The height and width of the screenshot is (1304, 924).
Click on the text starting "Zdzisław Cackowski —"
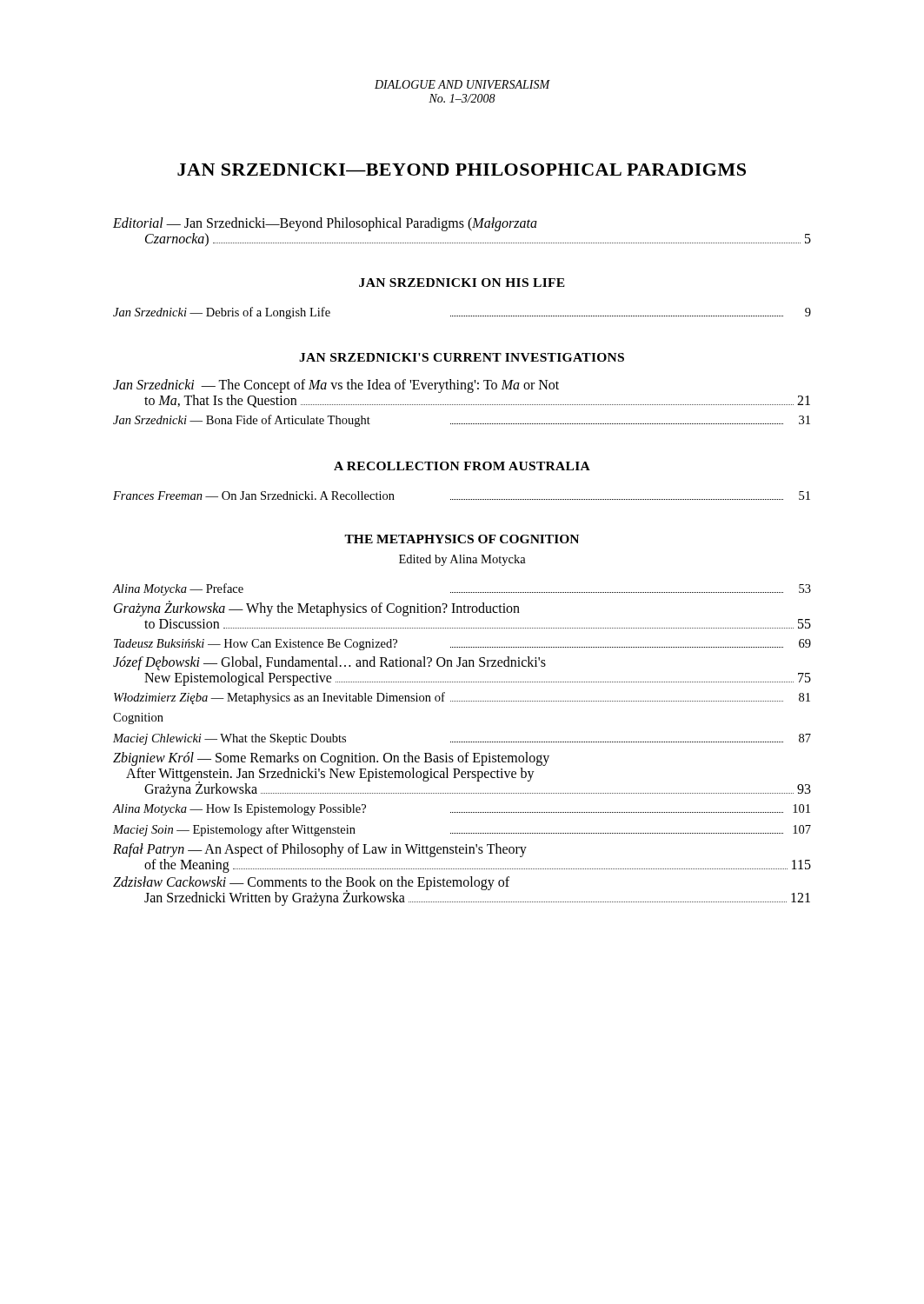[x=462, y=890]
